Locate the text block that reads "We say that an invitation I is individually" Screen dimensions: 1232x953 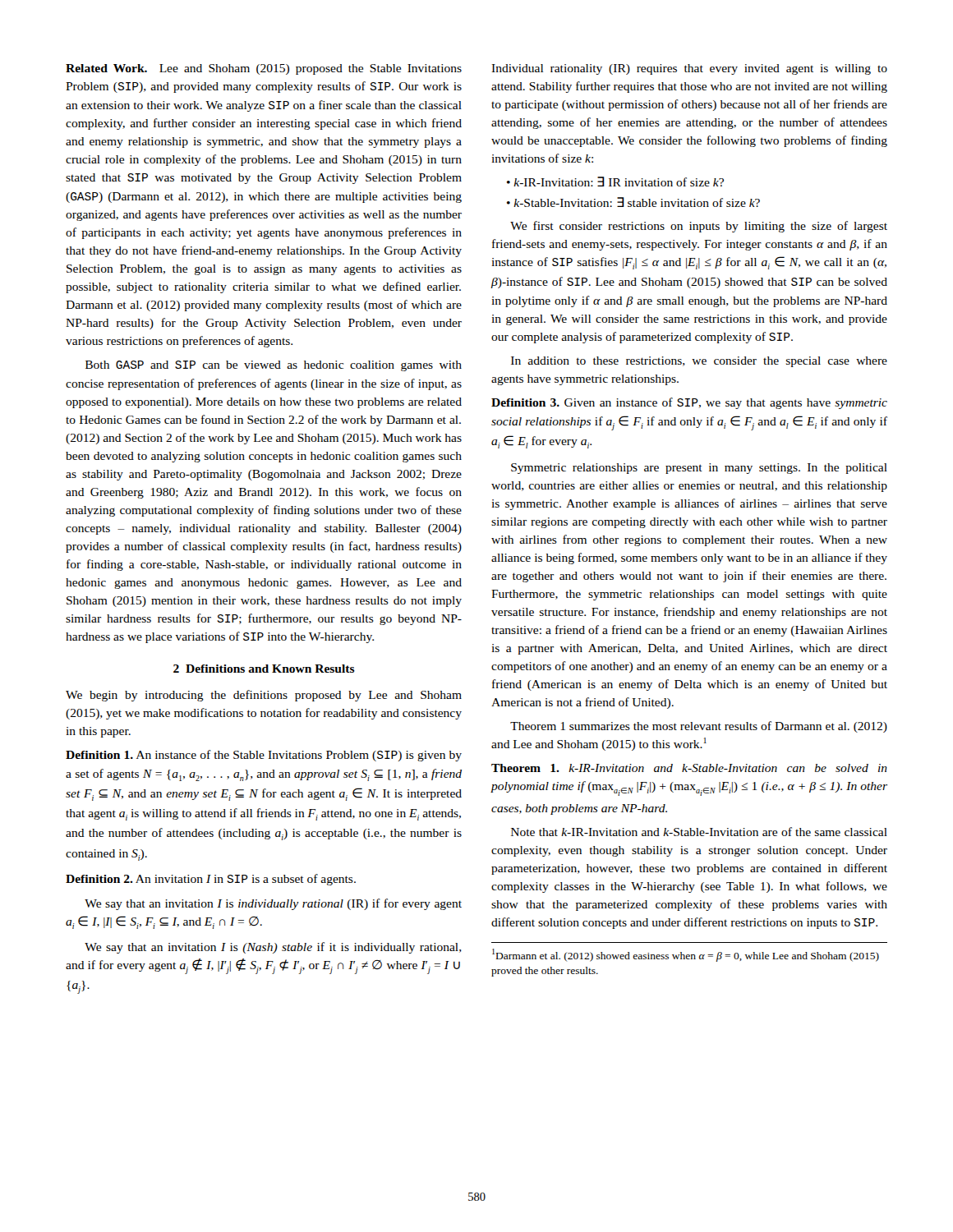264,945
